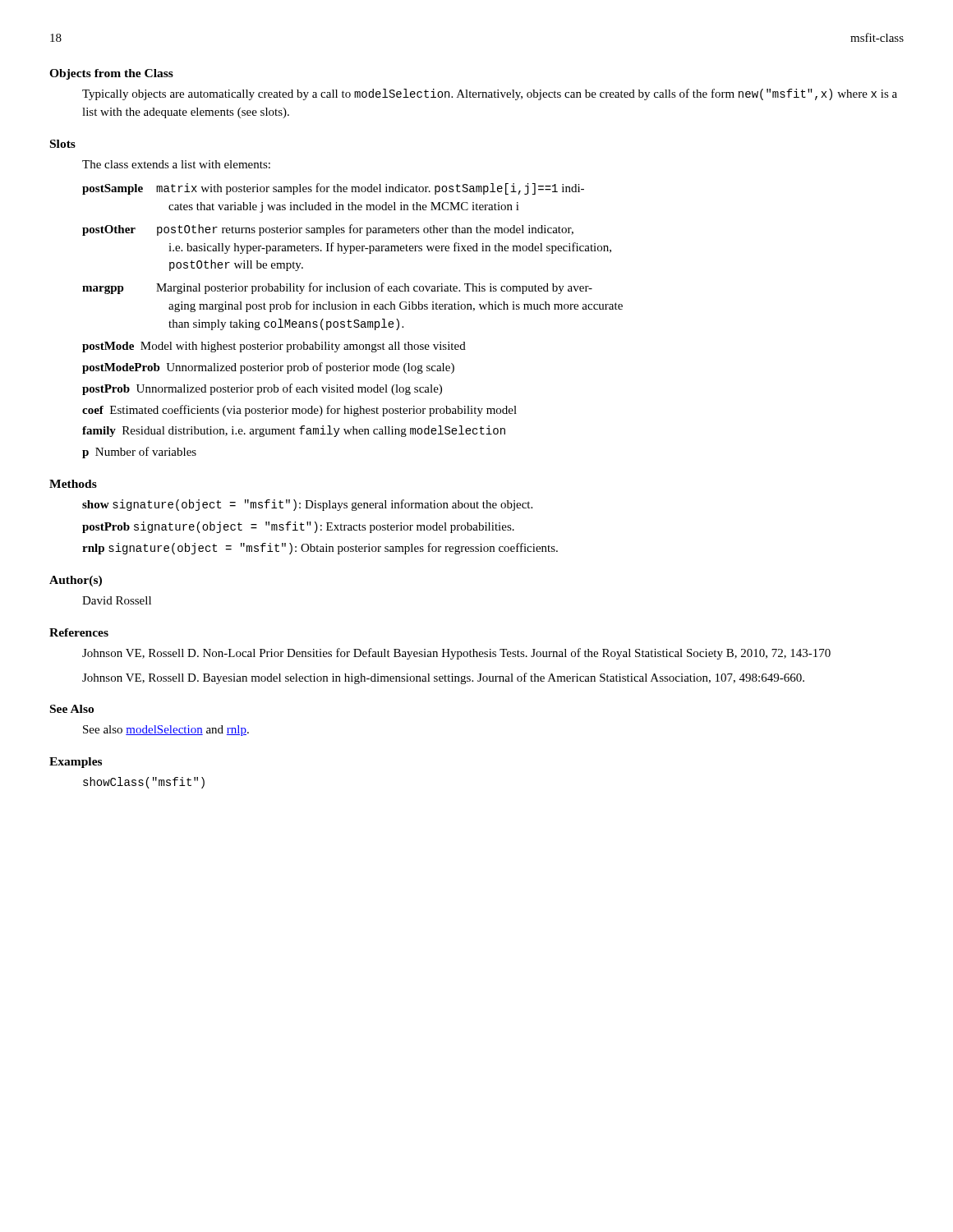
Task: Click on the list item that says "family Residual distribution, i.e."
Action: (294, 431)
